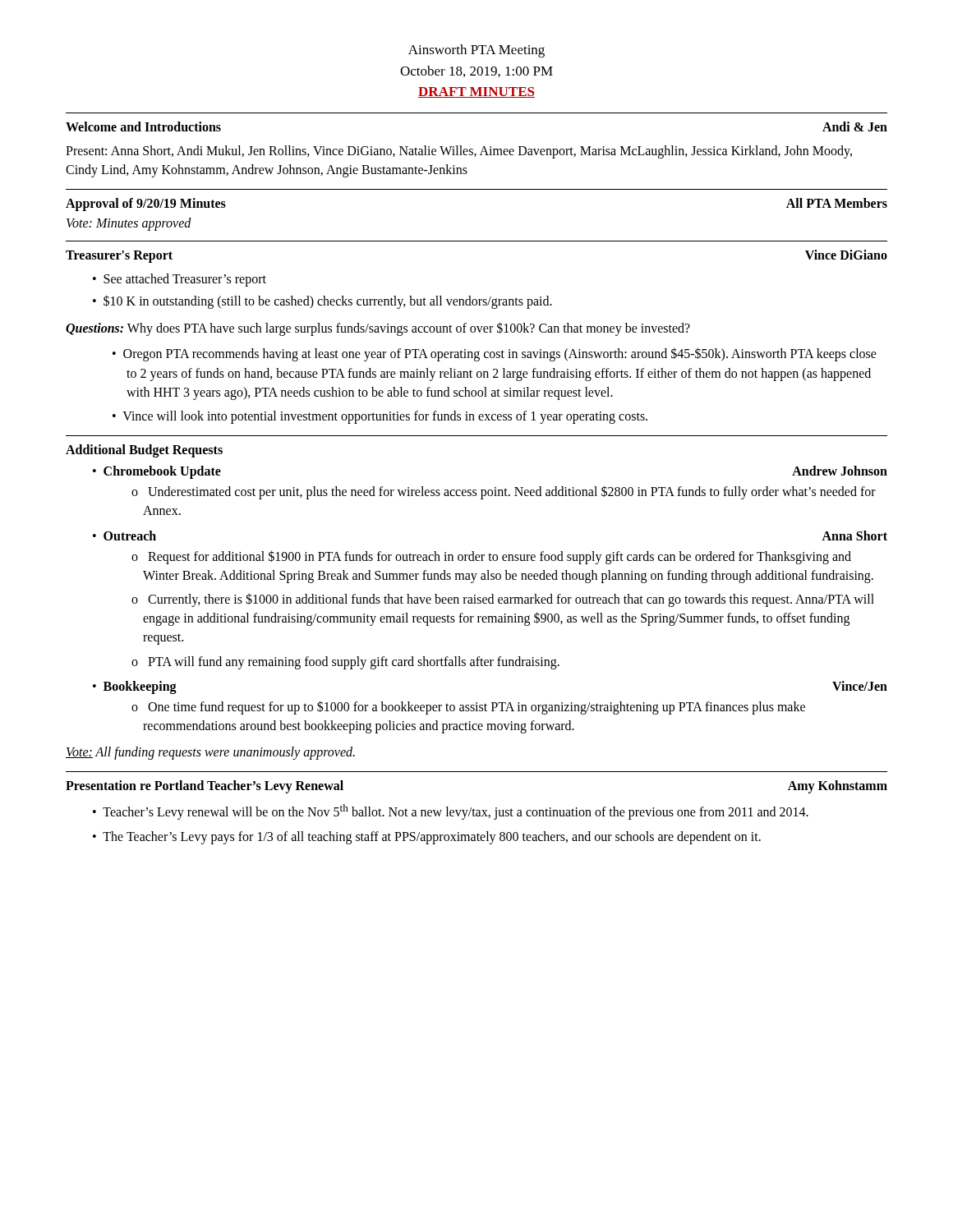The height and width of the screenshot is (1232, 953).
Task: Locate the list item with the text "• Chromebook Update"
Action: 161,472
